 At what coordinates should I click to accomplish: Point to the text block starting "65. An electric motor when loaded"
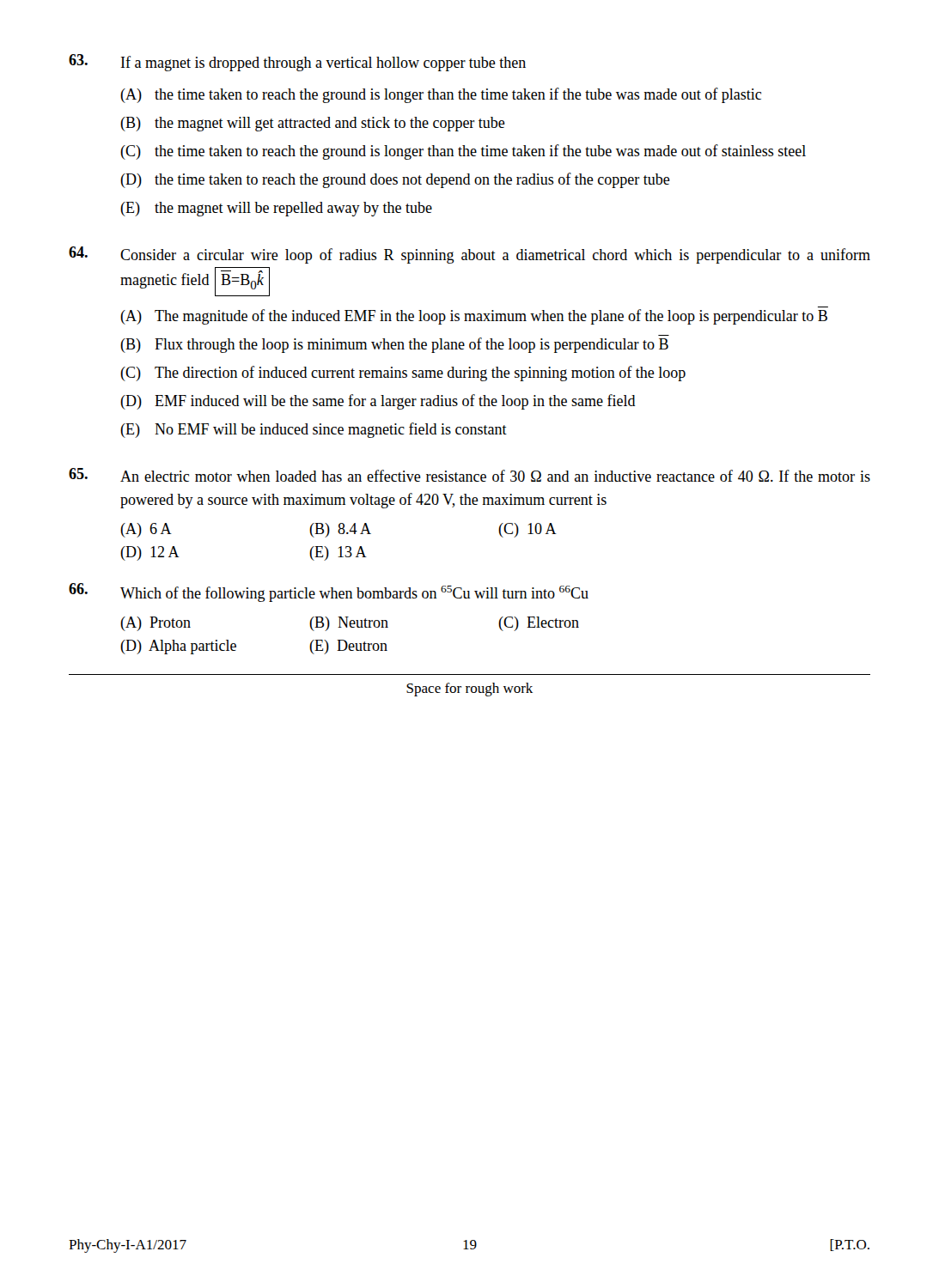[x=470, y=514]
